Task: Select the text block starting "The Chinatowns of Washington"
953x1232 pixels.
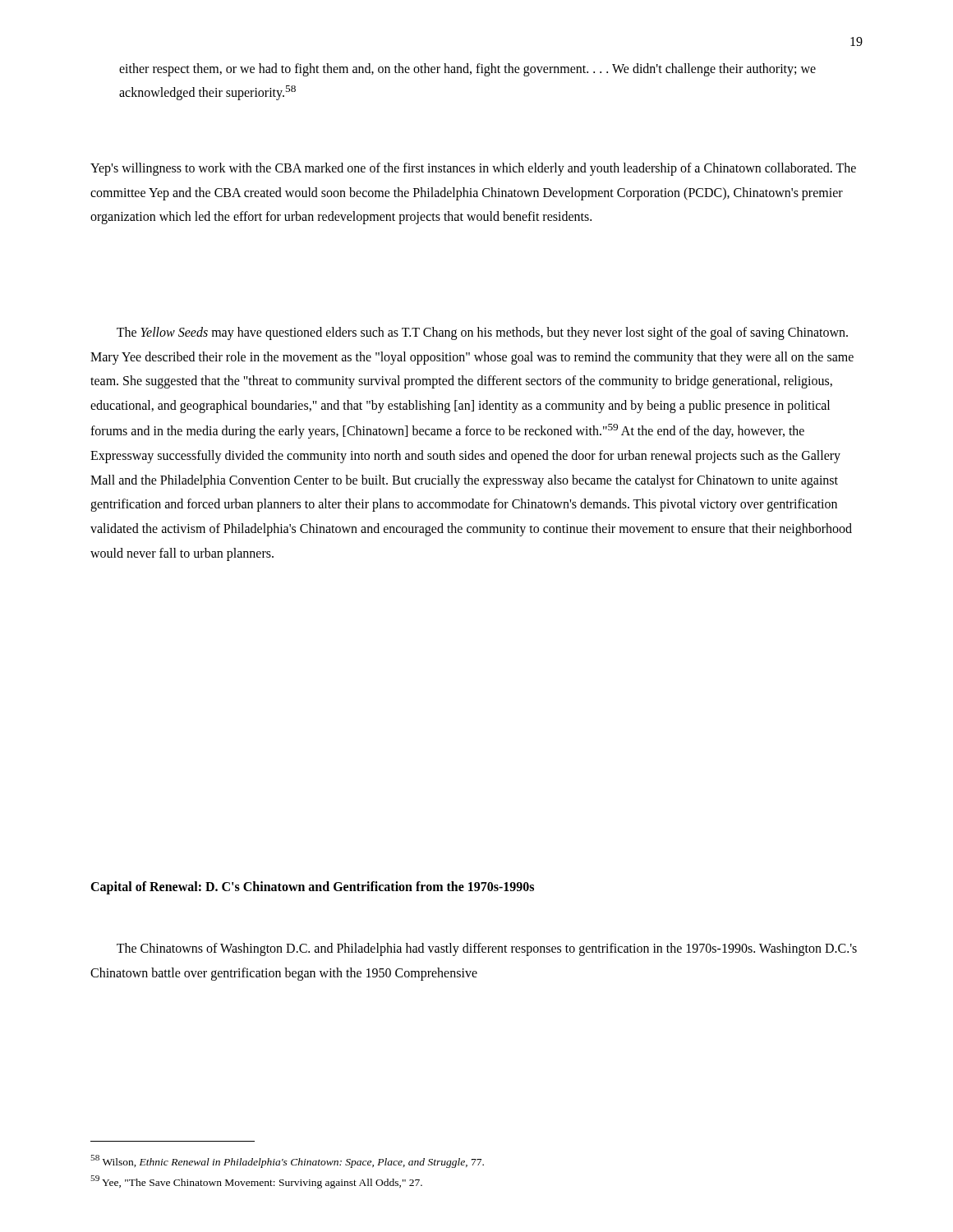Action: (x=474, y=960)
